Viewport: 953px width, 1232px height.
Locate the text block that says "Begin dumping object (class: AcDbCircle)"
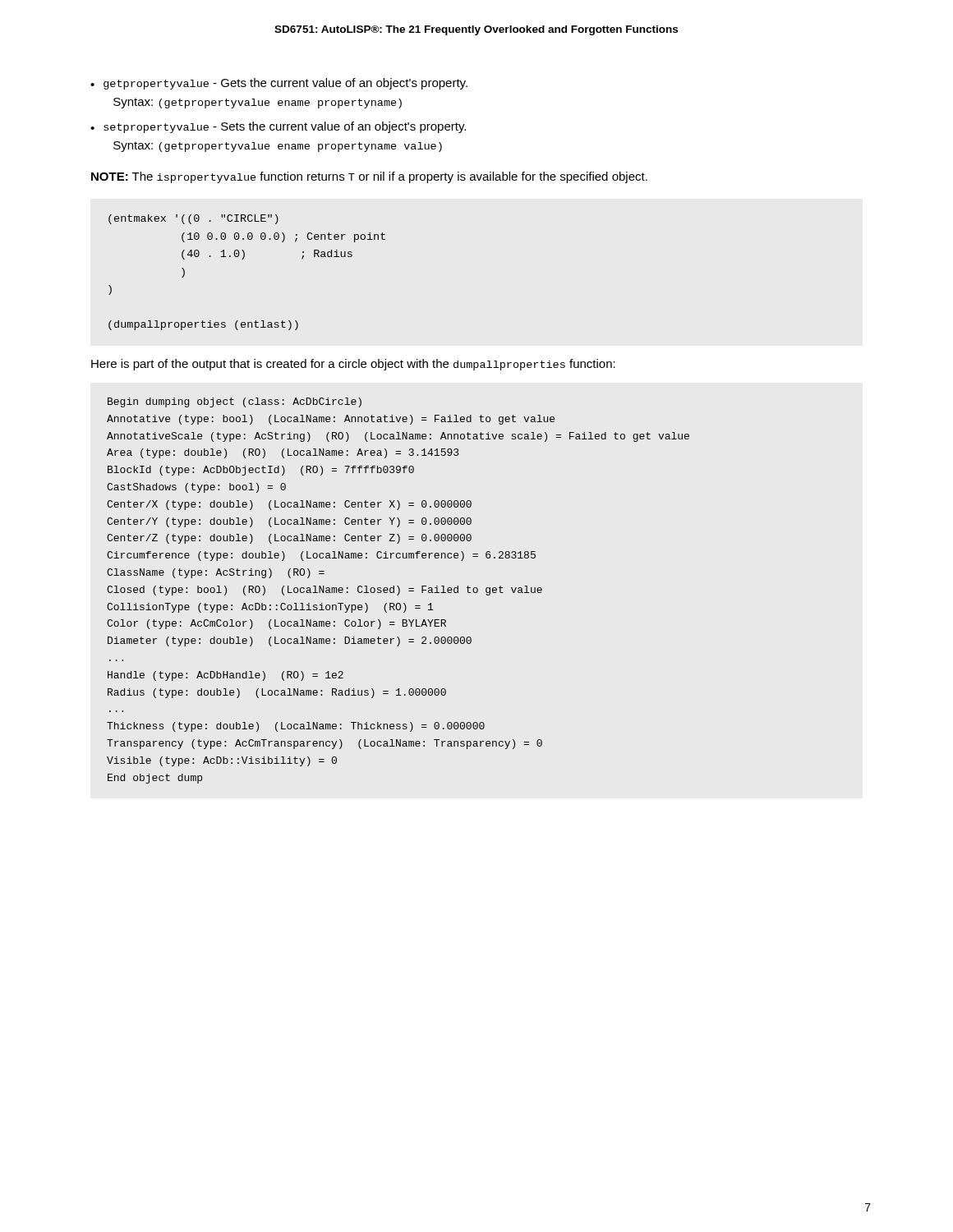398,590
